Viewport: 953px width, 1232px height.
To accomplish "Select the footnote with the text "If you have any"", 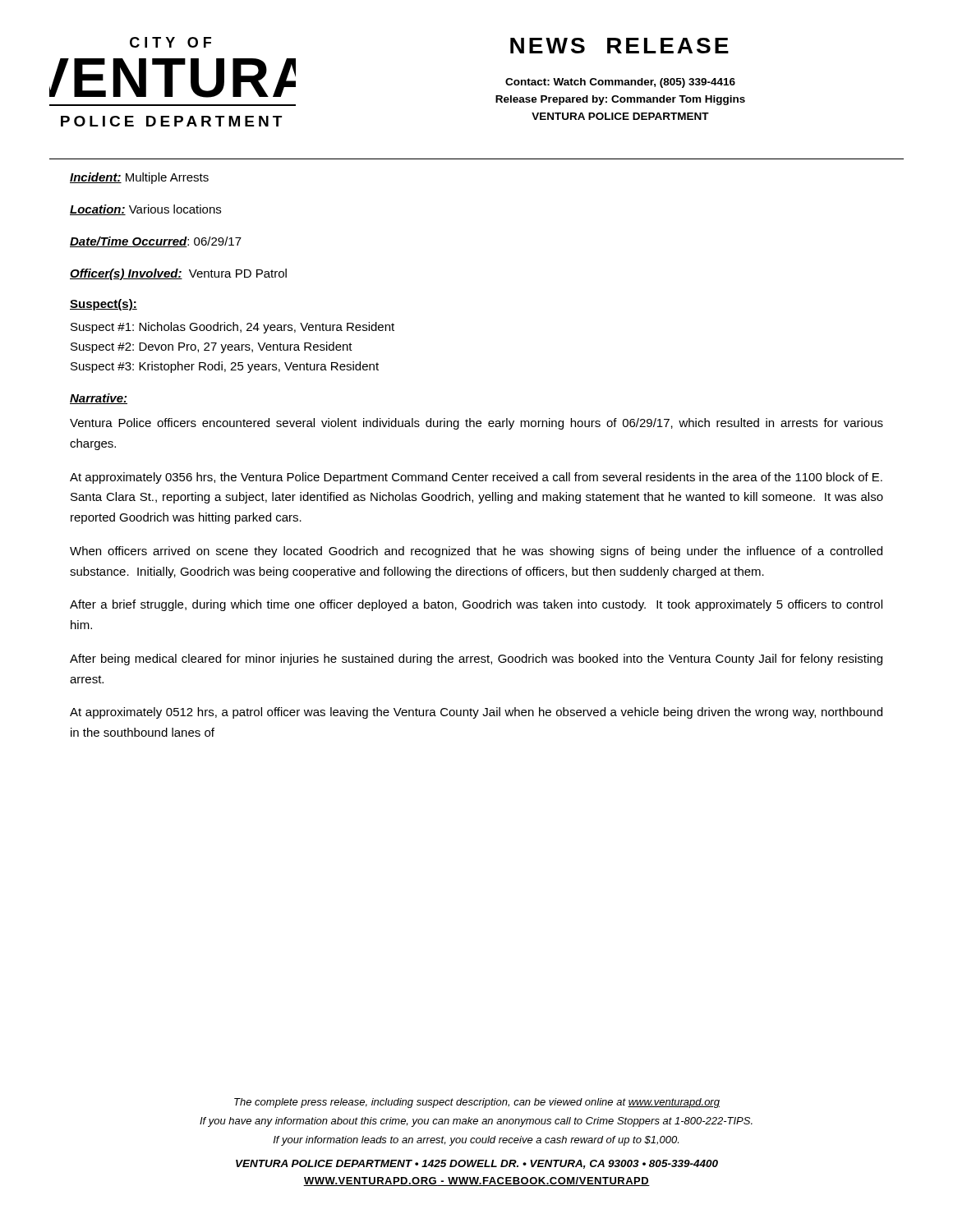I will (x=476, y=1121).
